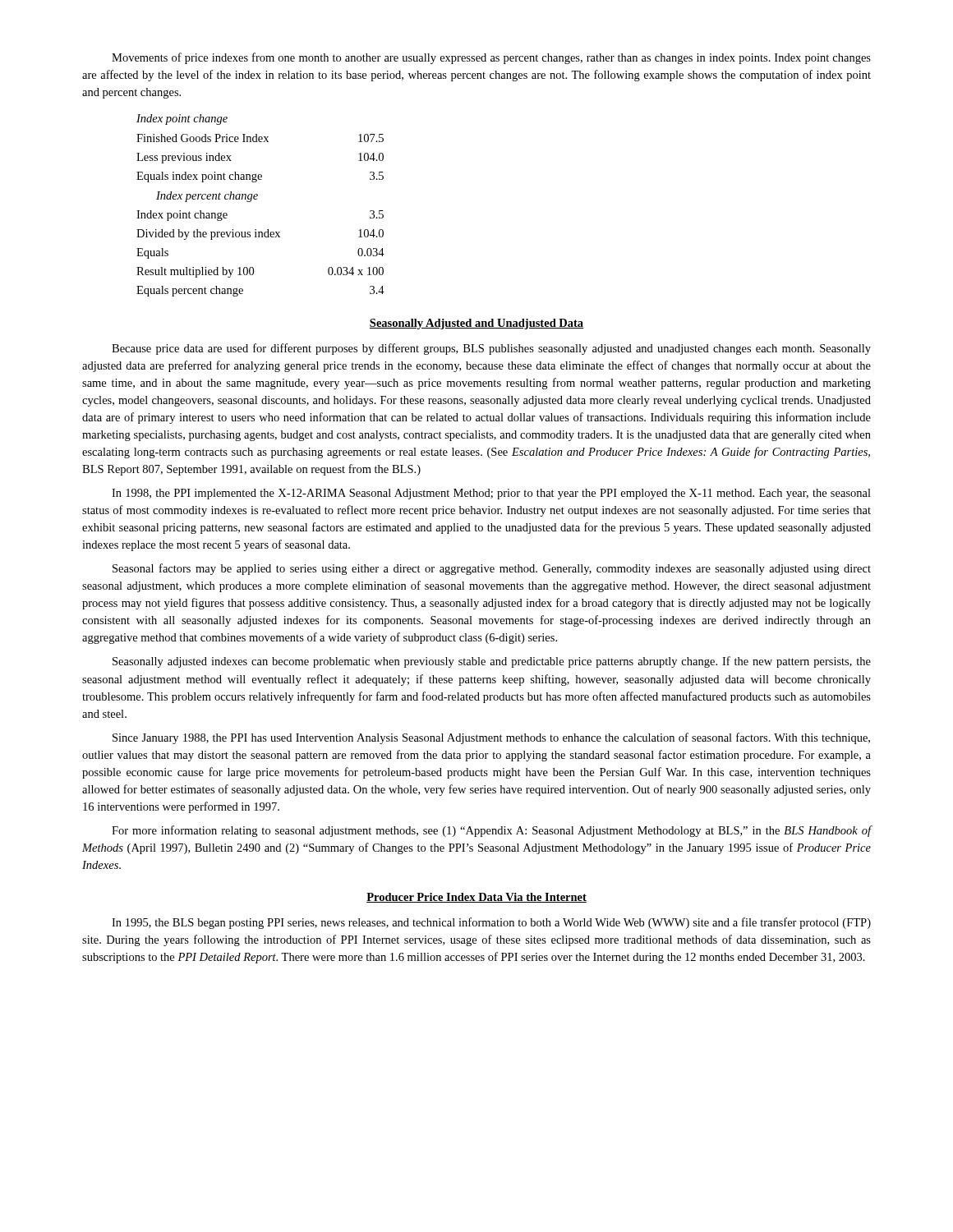Click on the section header with the text "Producer Price Index Data"

tap(476, 897)
